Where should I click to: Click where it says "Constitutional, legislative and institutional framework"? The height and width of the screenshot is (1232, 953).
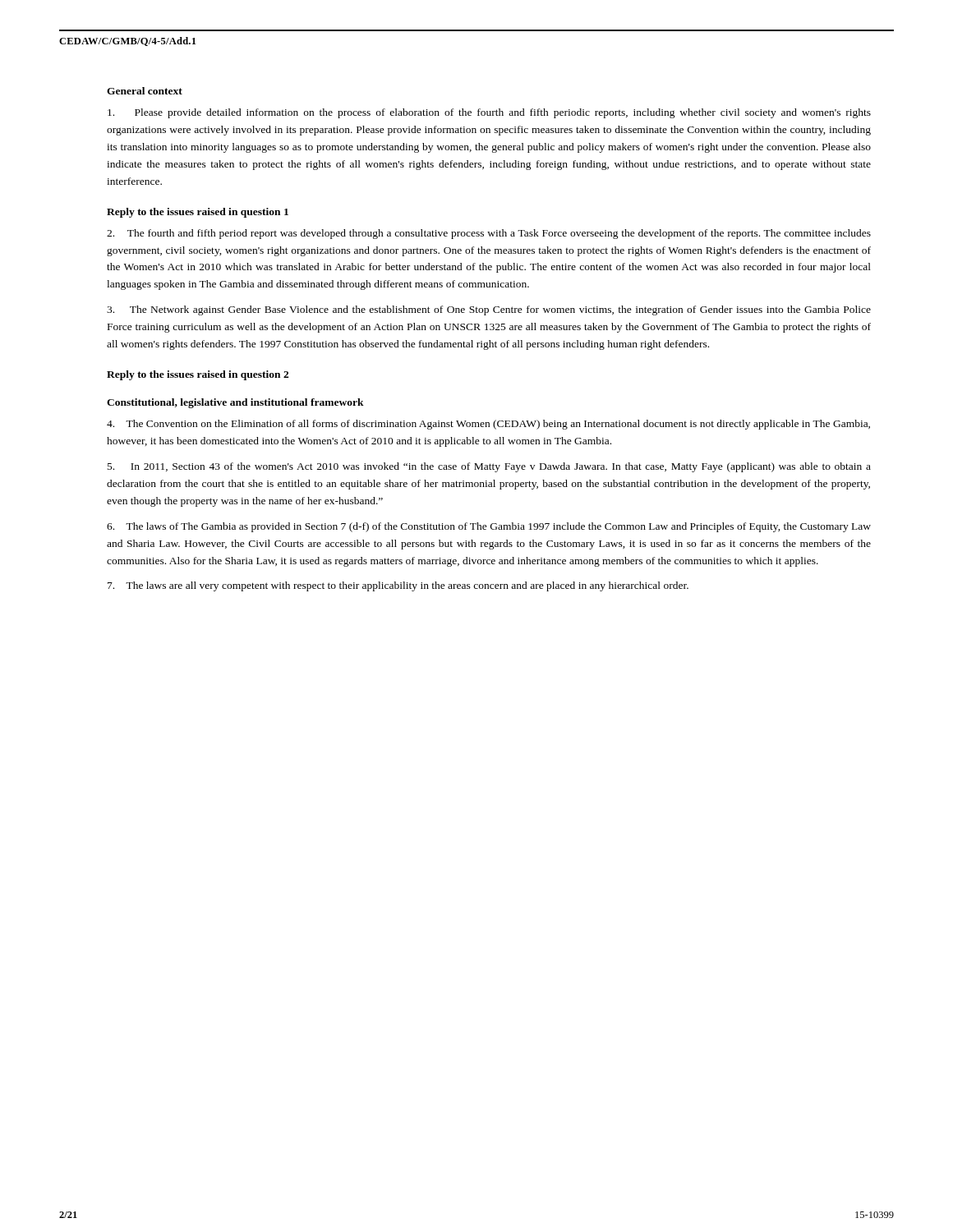click(x=235, y=402)
